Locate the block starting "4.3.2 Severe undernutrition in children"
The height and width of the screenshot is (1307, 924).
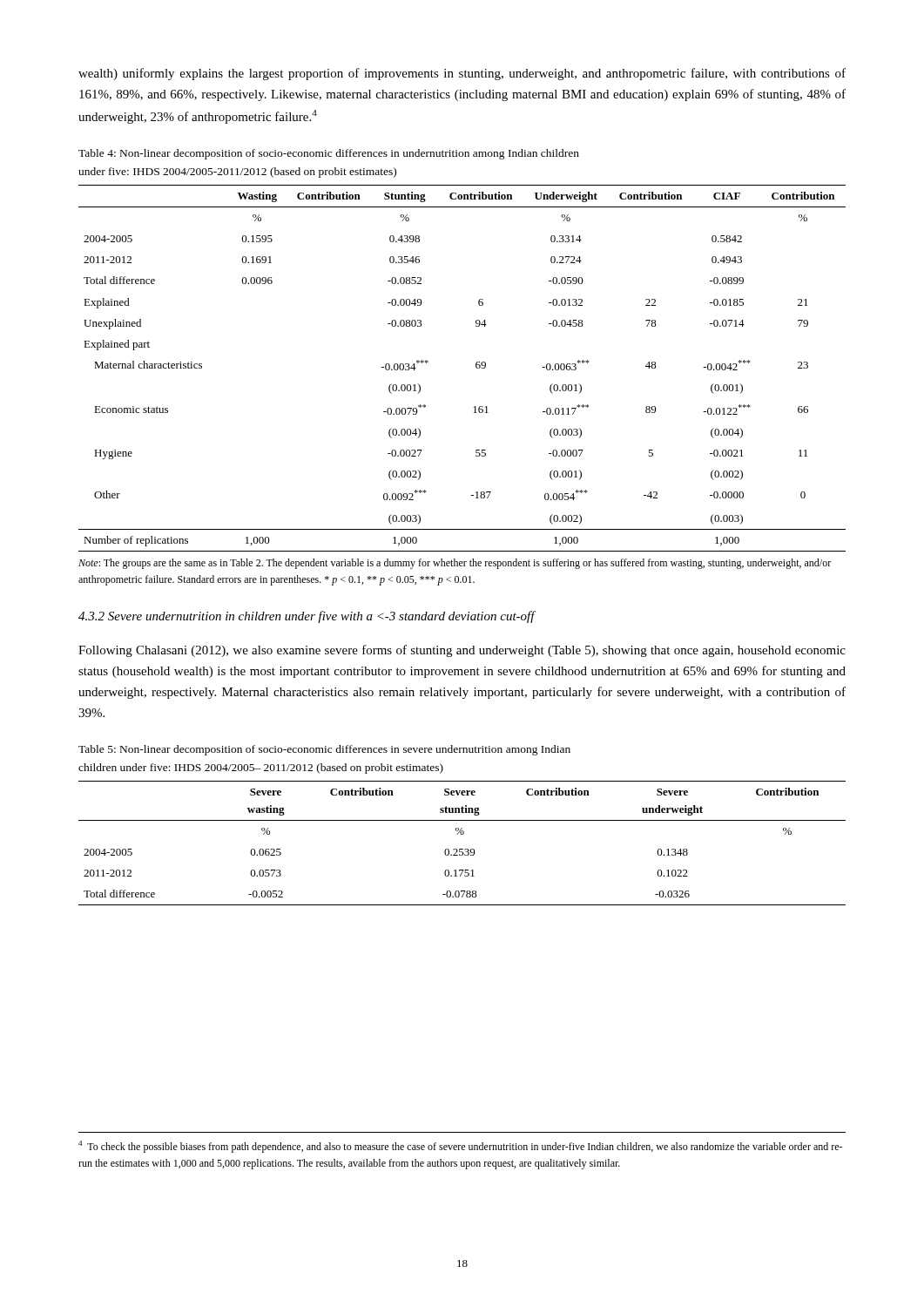[x=306, y=616]
